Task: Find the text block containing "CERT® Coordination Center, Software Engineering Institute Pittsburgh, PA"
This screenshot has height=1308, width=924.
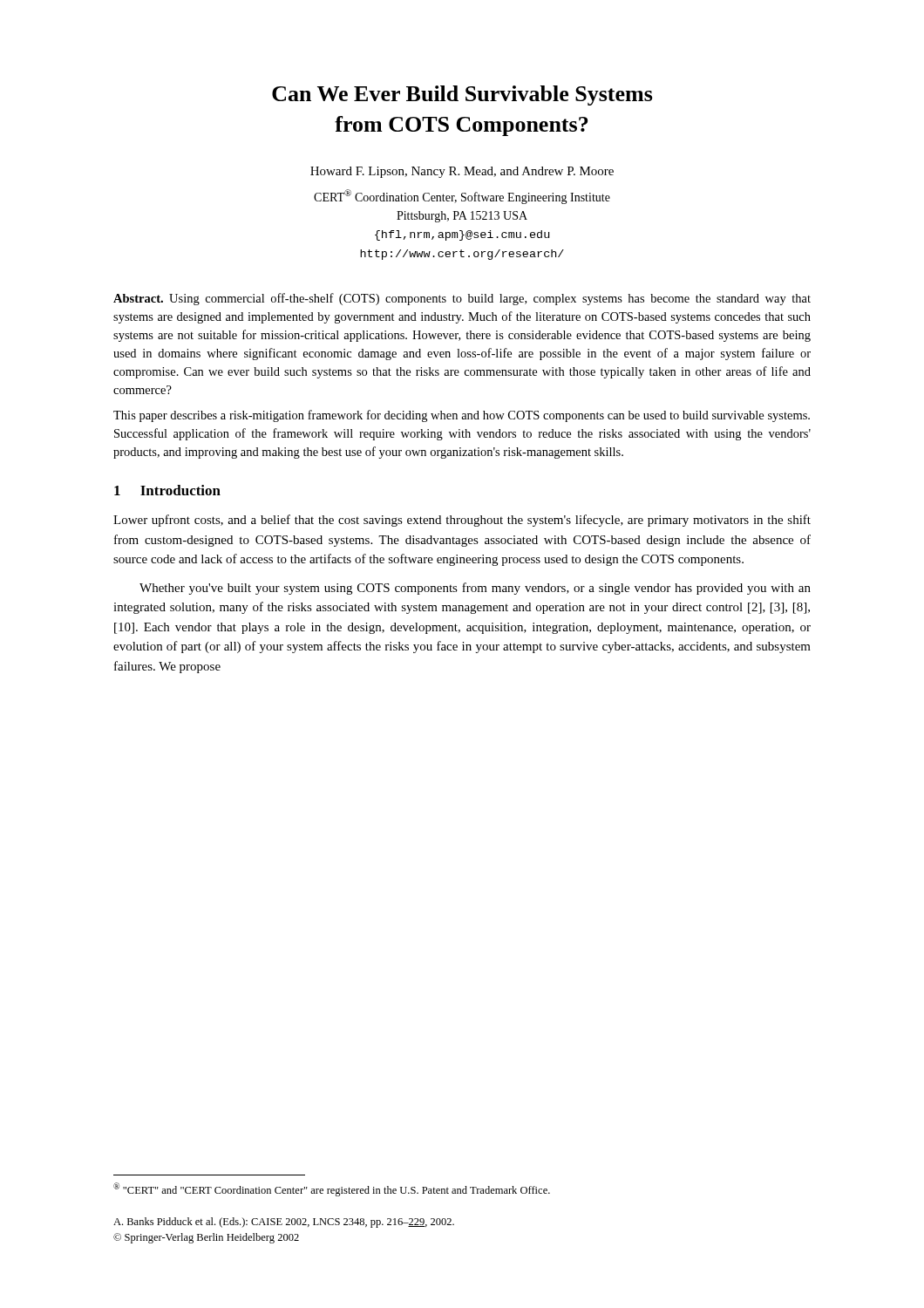Action: pos(462,224)
